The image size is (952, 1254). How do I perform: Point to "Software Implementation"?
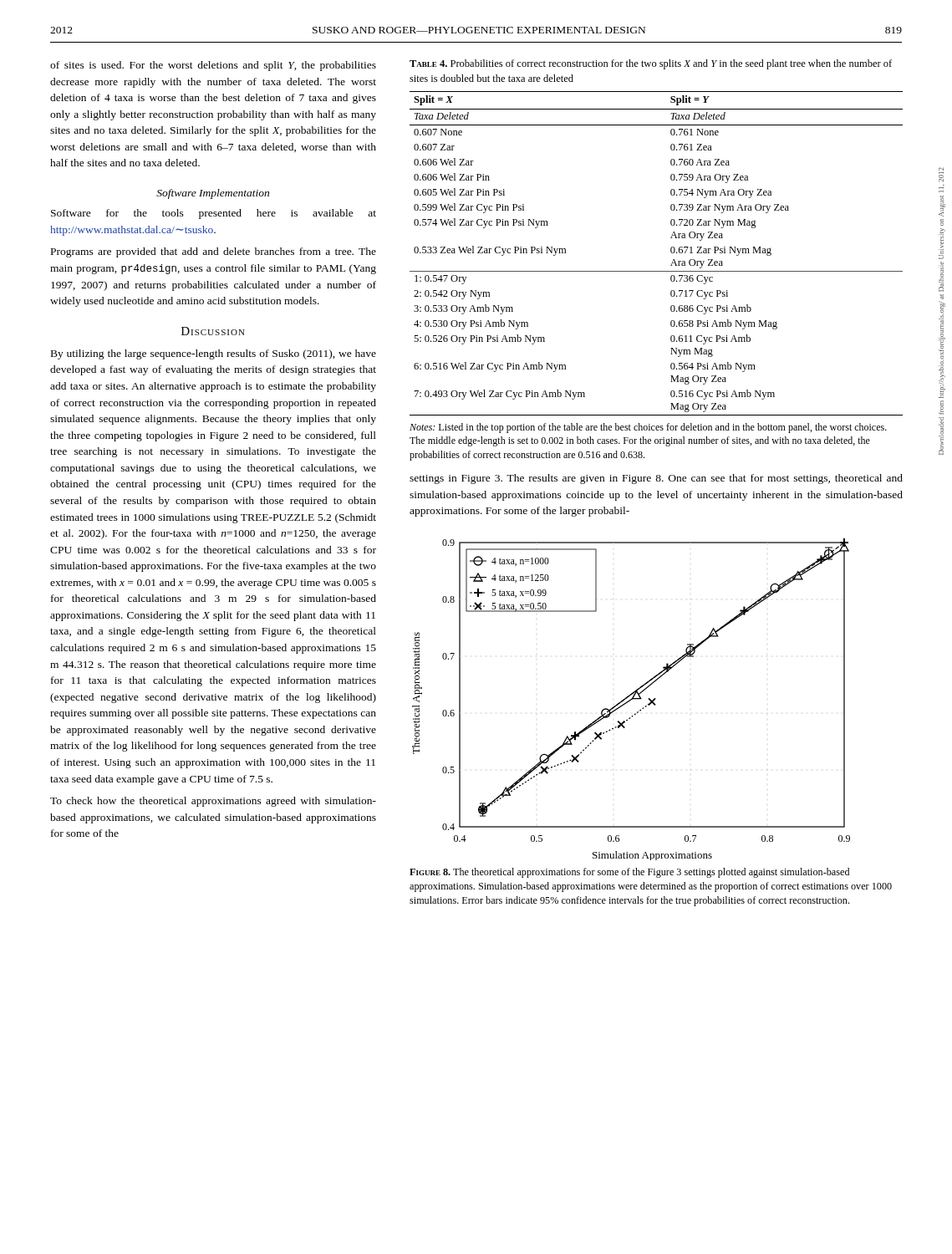pos(213,193)
